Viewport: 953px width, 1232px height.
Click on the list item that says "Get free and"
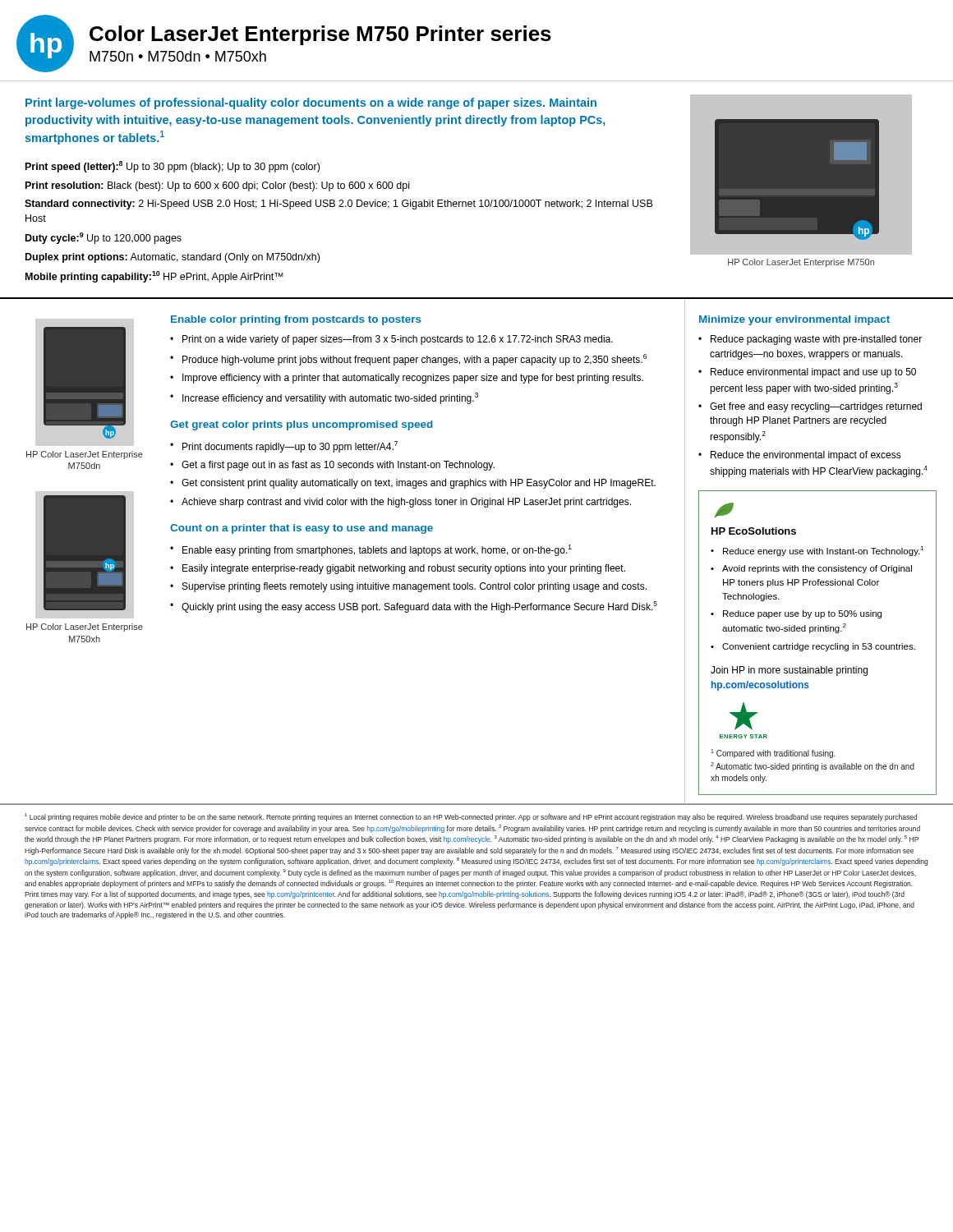816,422
